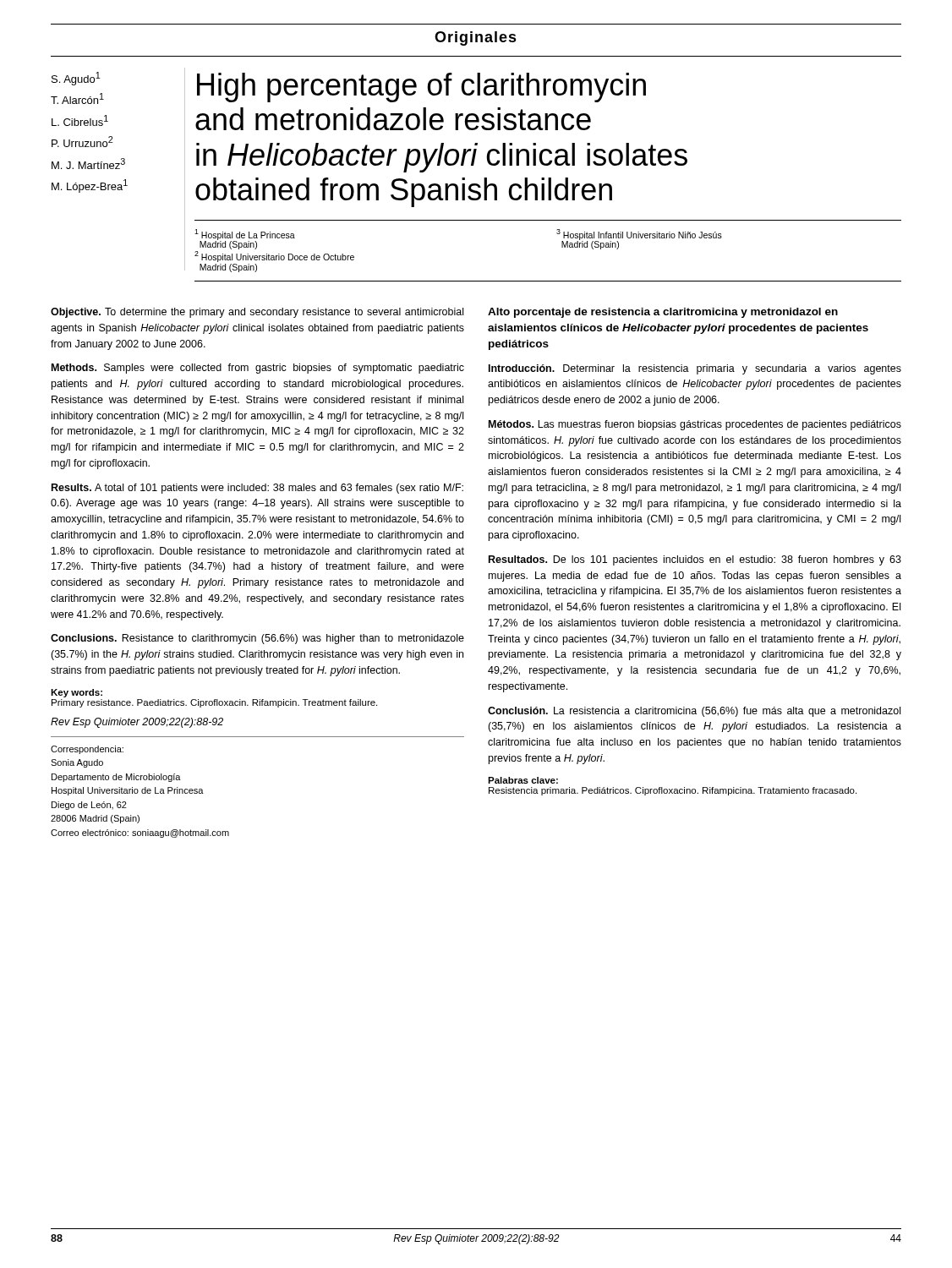Viewport: 952px width, 1268px height.
Task: Select the text that reads "Rev Esp Quimioter 2009;22(2):88-92"
Action: click(x=137, y=721)
